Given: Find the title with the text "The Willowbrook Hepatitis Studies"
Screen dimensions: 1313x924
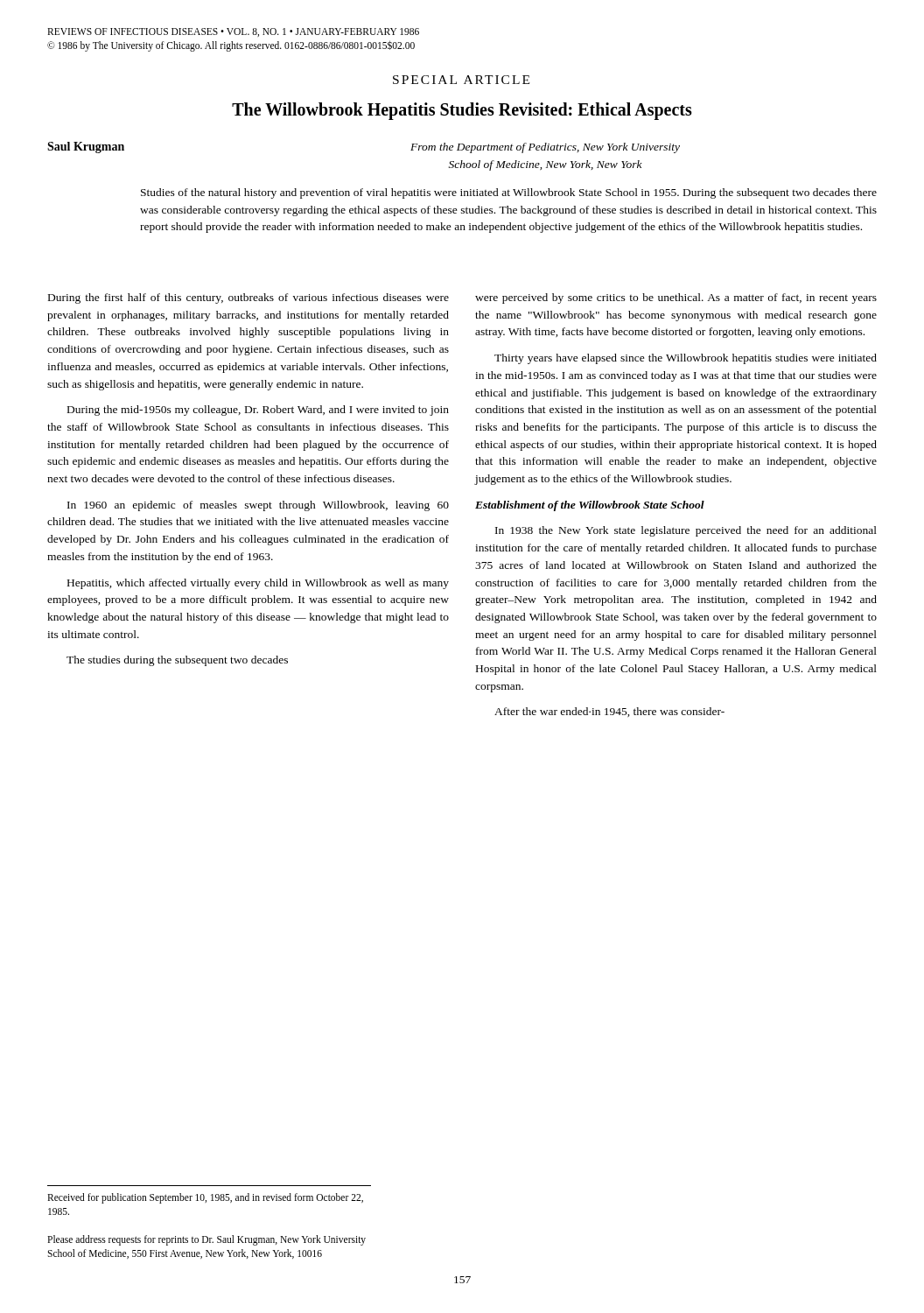Looking at the screenshot, I should pyautogui.click(x=462, y=109).
